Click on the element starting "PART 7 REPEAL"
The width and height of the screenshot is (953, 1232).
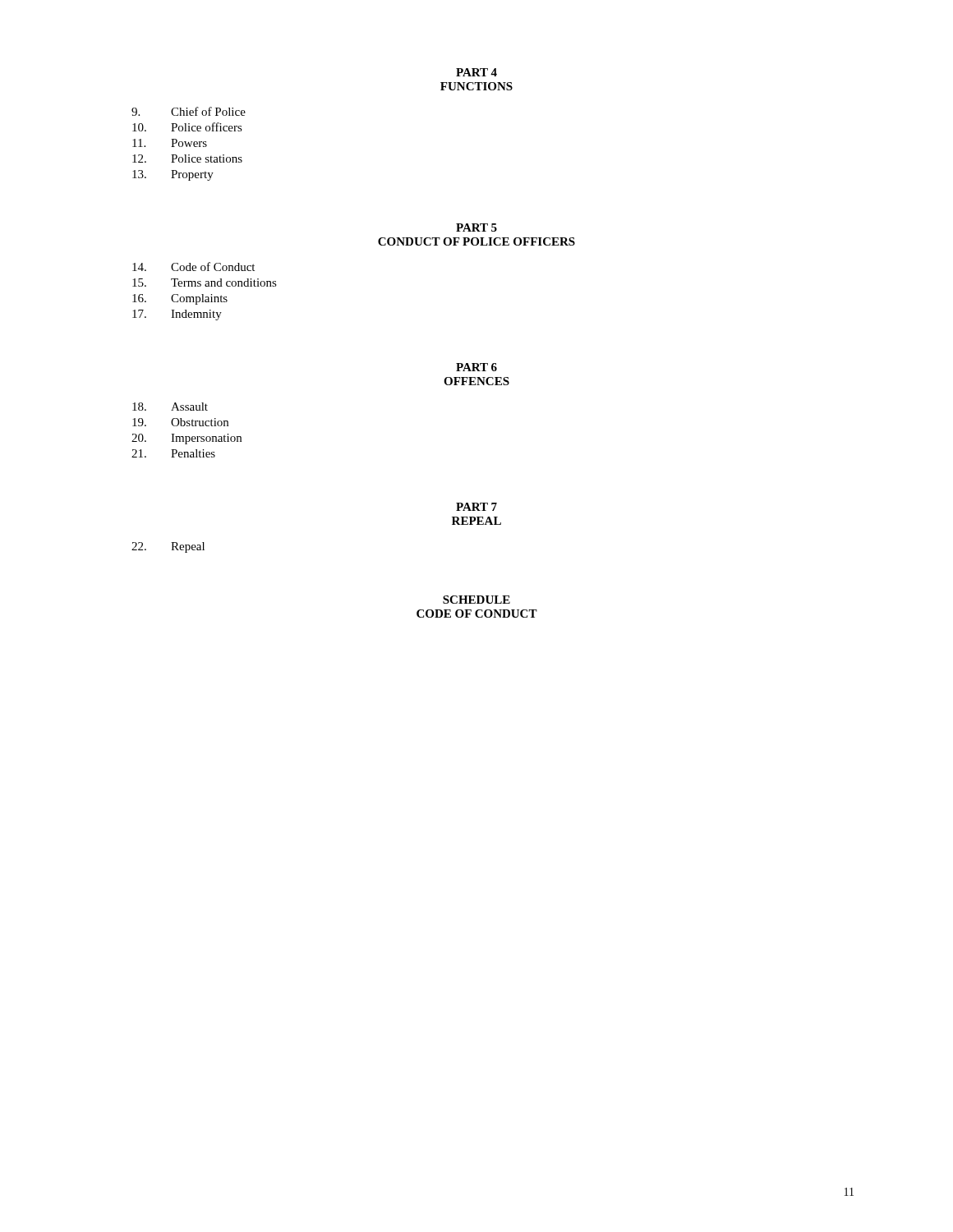tap(476, 514)
